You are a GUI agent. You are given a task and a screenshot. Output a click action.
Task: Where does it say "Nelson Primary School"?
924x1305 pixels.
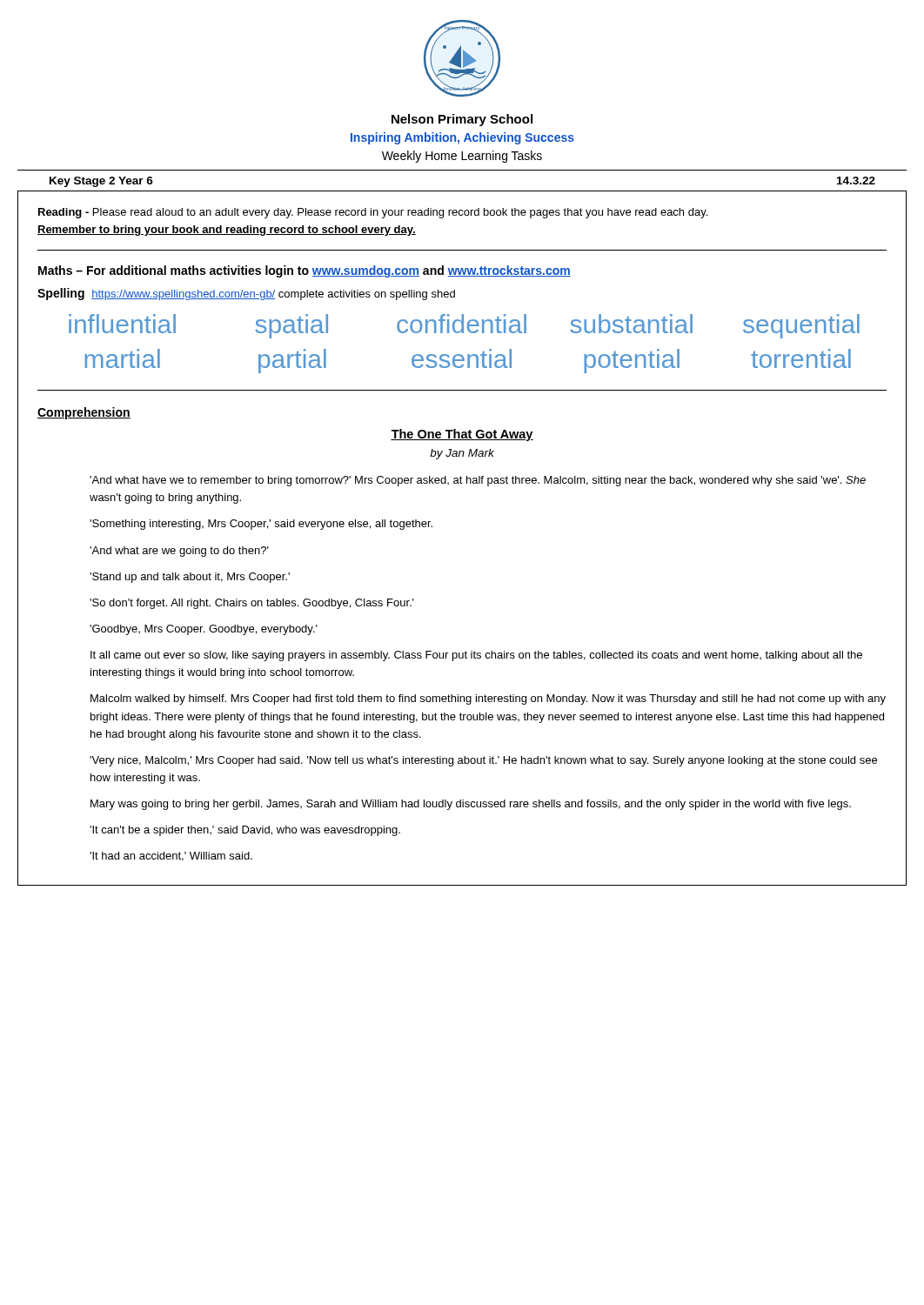(462, 119)
